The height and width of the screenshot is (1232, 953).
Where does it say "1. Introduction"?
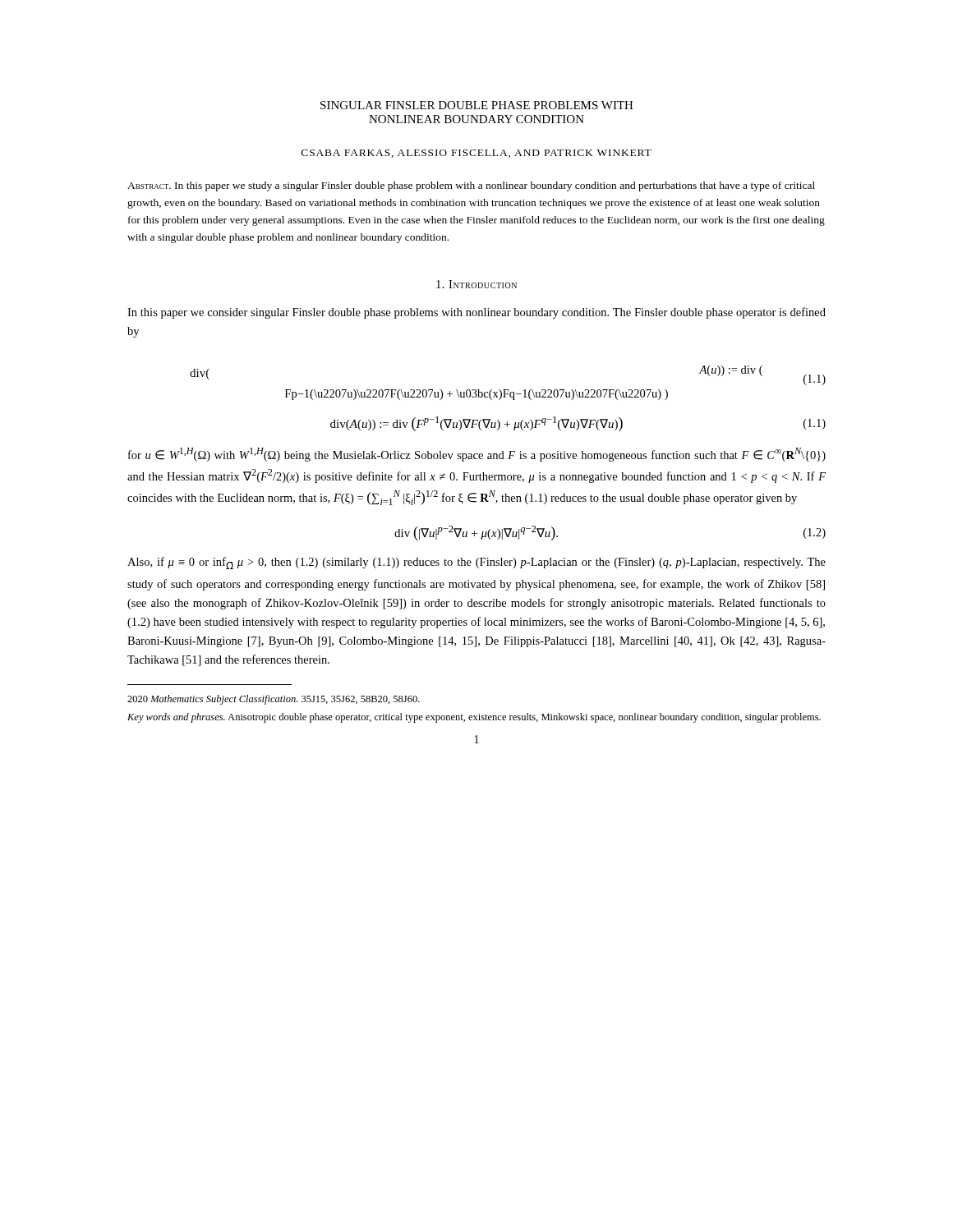(476, 284)
